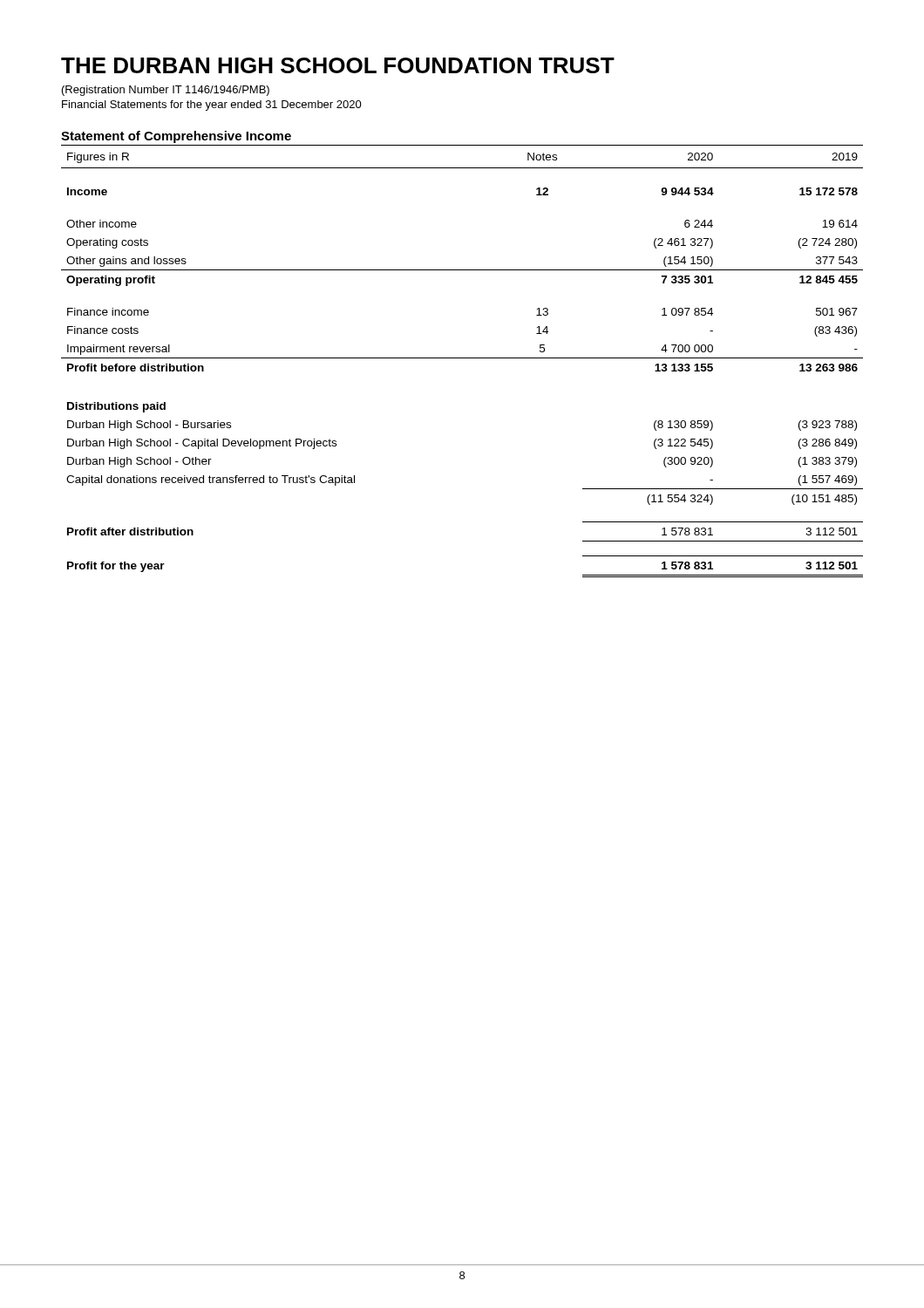Click on the table containing "Impairment reversal"
924x1308 pixels.
(x=462, y=361)
